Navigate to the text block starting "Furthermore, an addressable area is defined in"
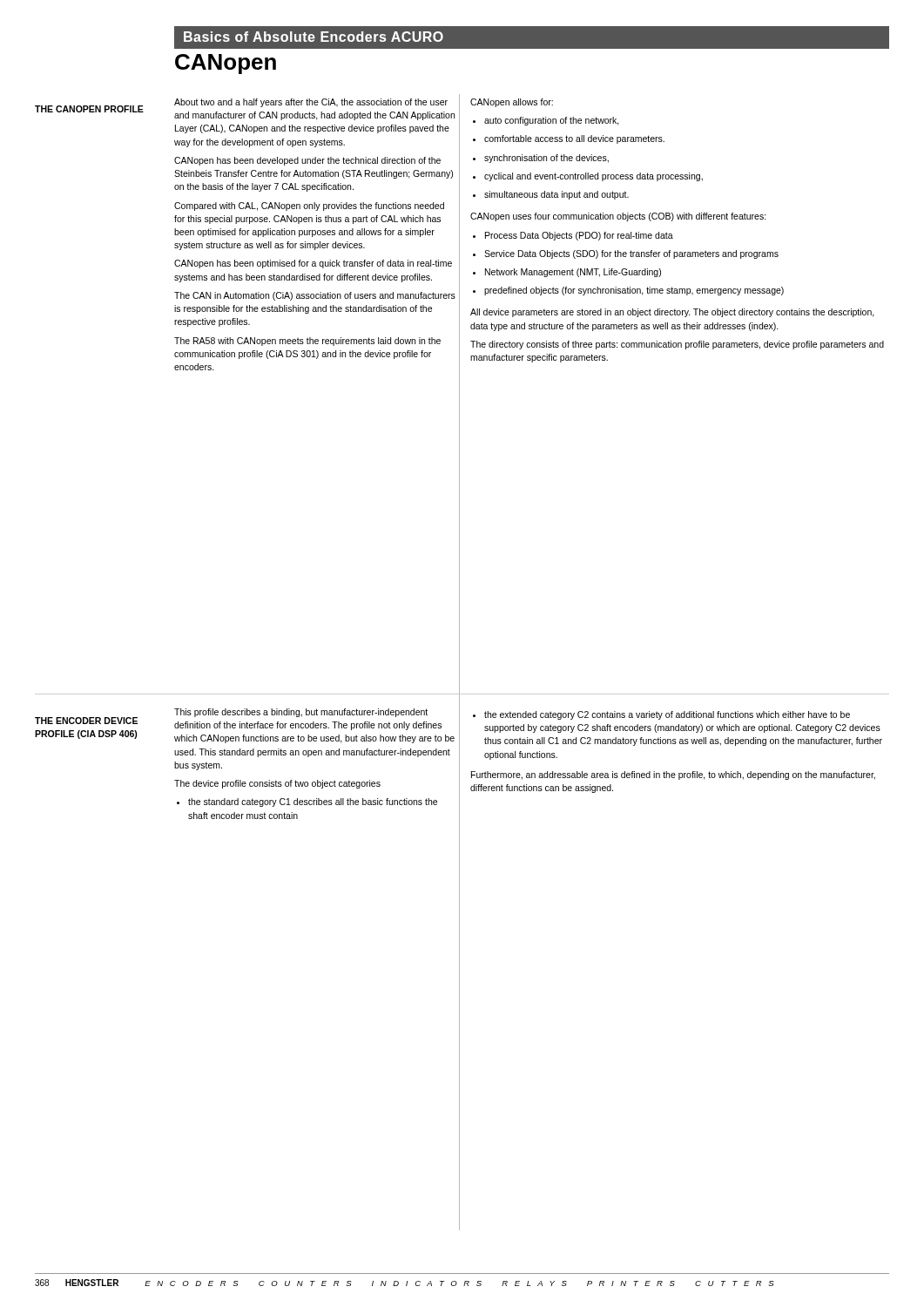The height and width of the screenshot is (1307, 924). tap(680, 782)
